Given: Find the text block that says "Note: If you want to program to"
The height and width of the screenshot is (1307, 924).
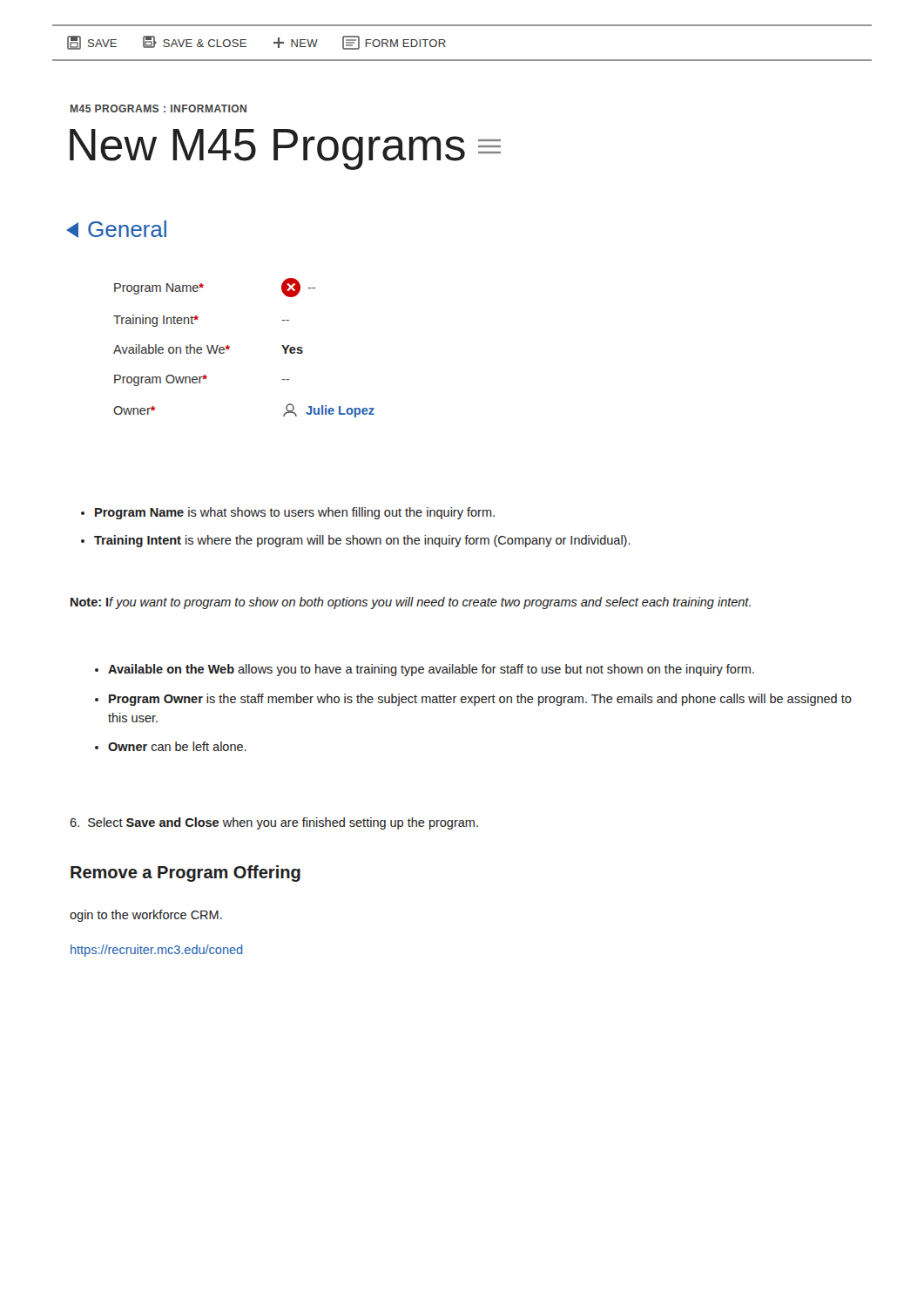Looking at the screenshot, I should pyautogui.click(x=411, y=602).
